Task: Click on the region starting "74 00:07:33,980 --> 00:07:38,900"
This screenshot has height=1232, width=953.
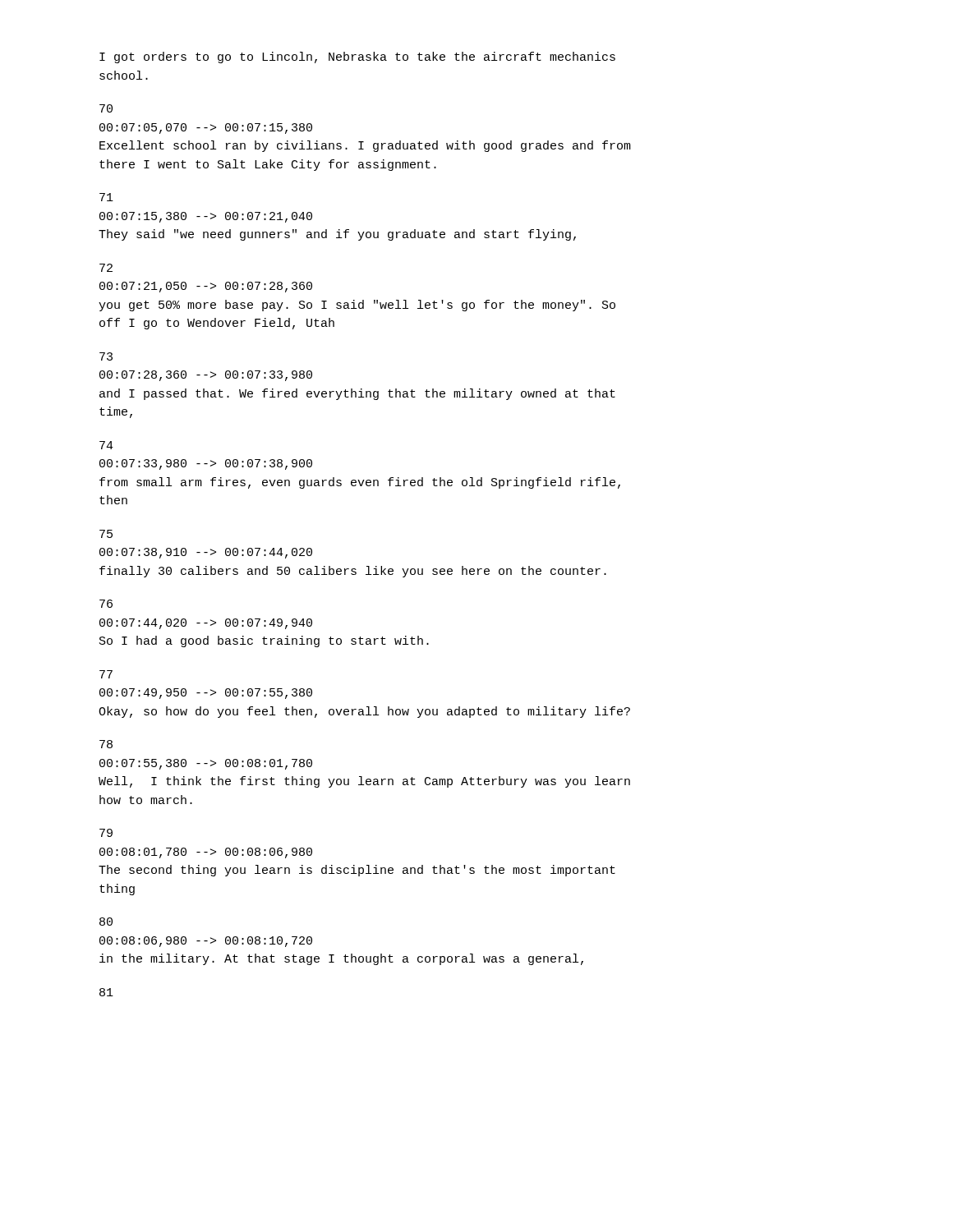Action: click(476, 474)
